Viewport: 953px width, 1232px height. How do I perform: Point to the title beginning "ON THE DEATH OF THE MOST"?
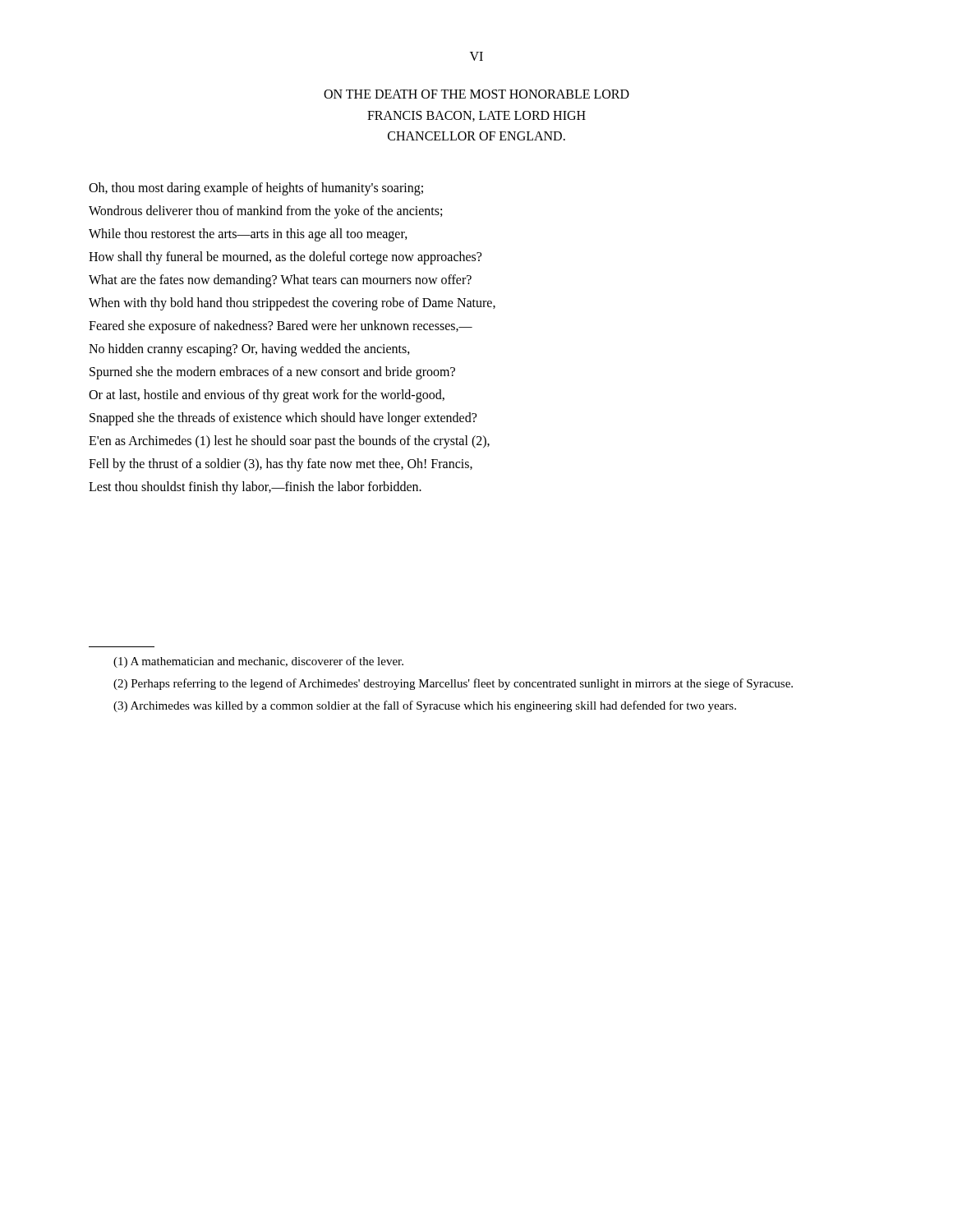(476, 115)
